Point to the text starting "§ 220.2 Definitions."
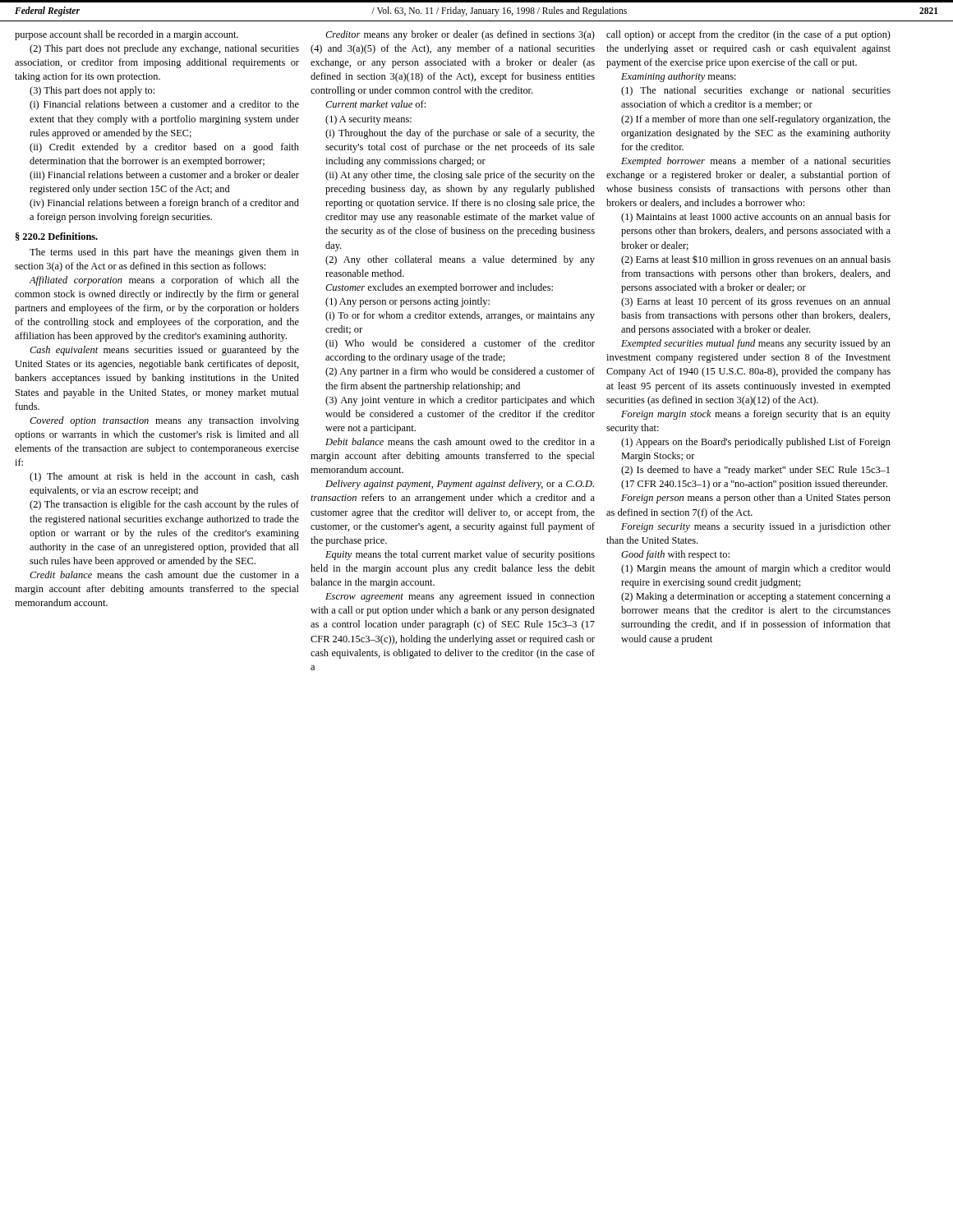Image resolution: width=953 pixels, height=1232 pixels. point(157,237)
